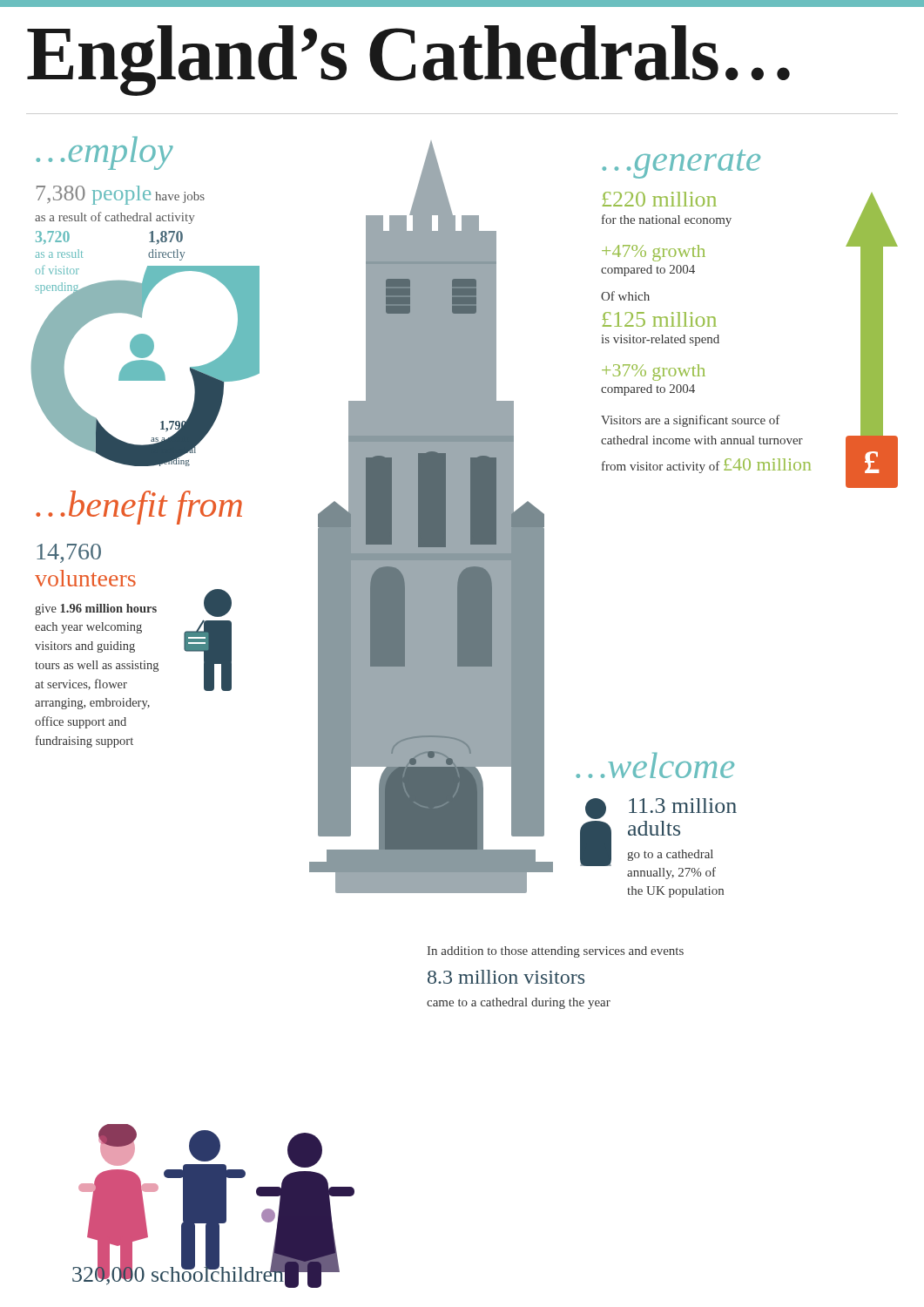
Task: Point to the block beginning "In addition to those attending"
Action: [555, 976]
